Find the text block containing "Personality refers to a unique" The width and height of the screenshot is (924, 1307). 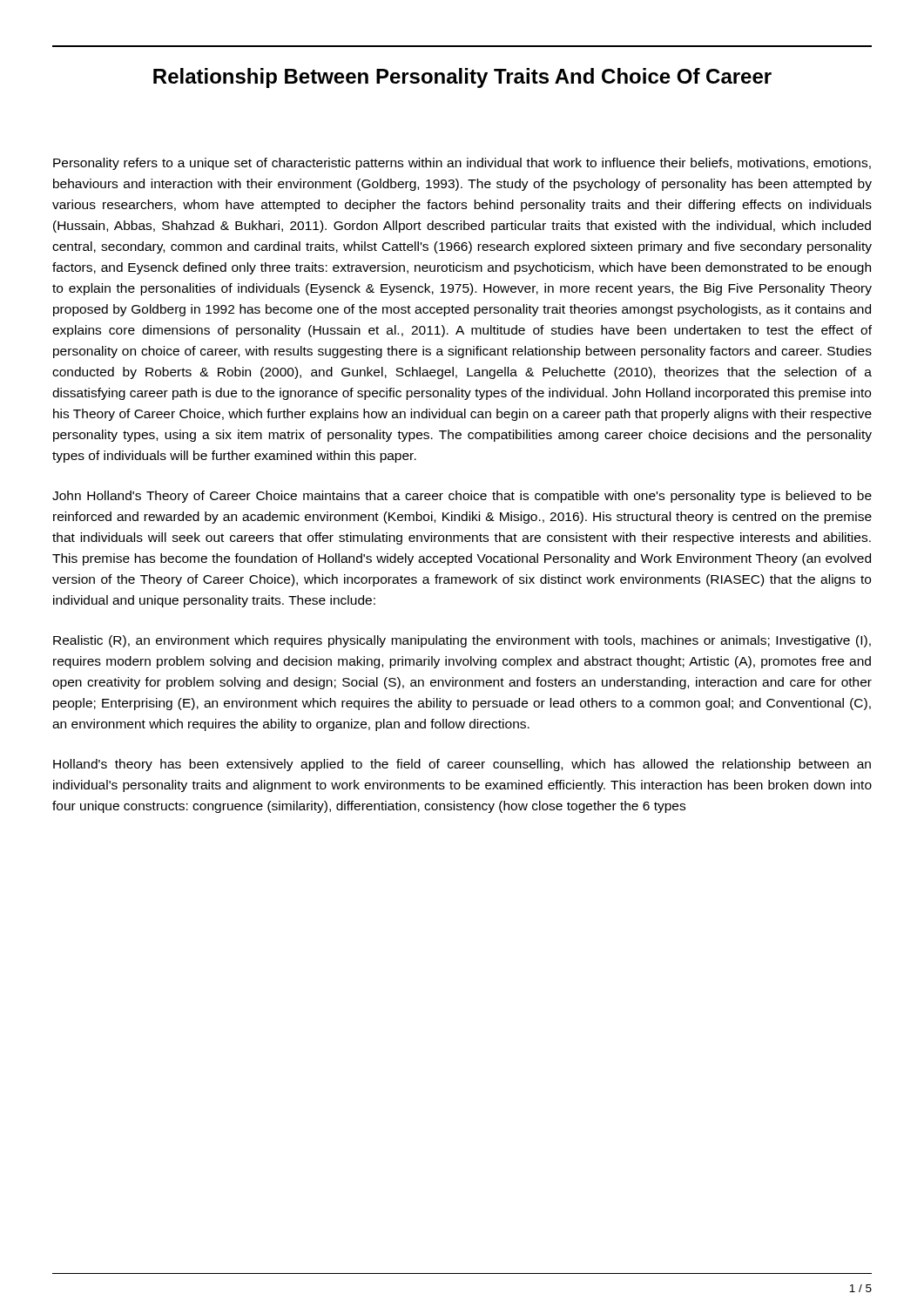pyautogui.click(x=462, y=309)
